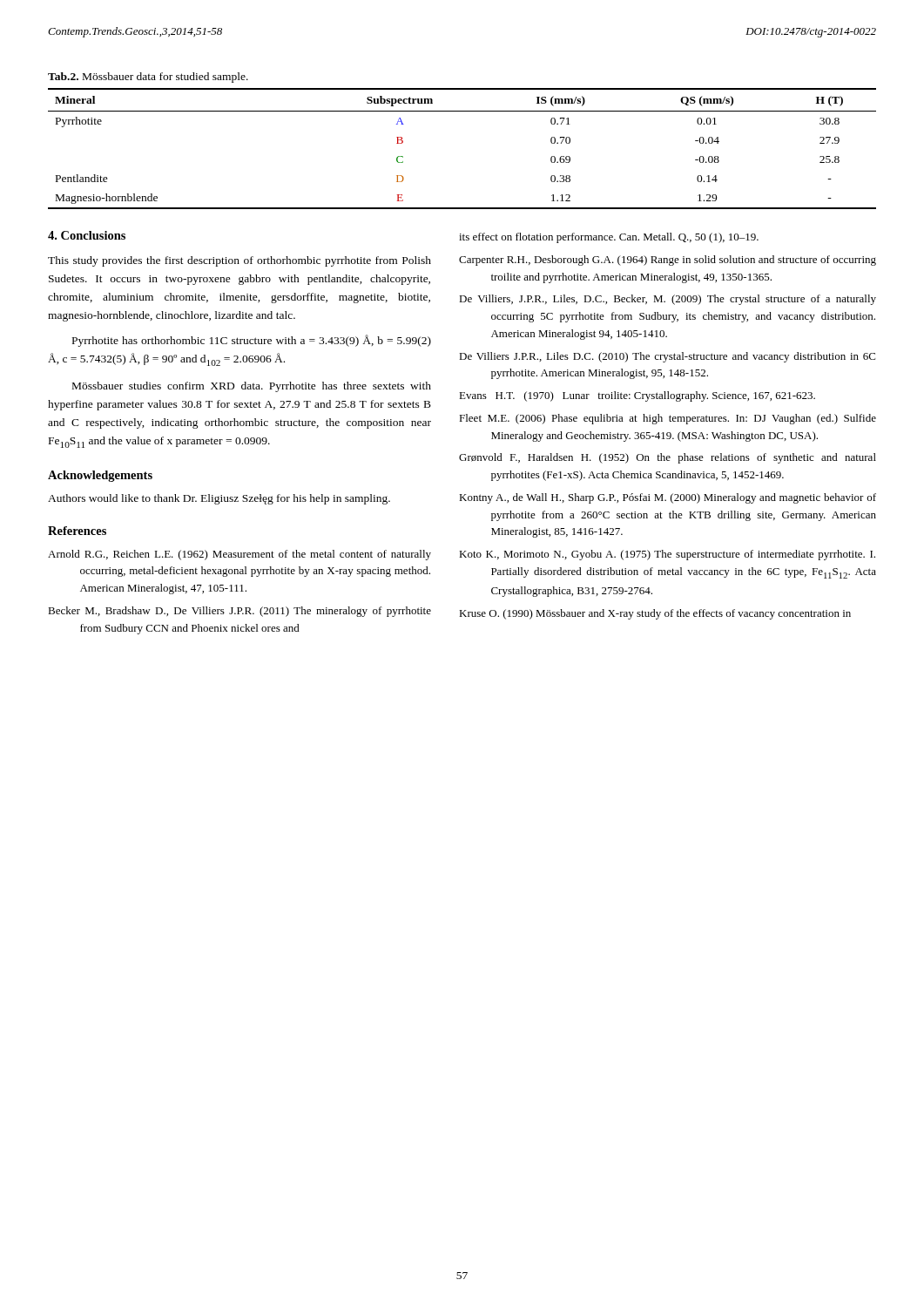Where is the passage that starts "Pyrrhotite has orthorhombic 11C structure"?
Screen dimensions: 1307x924
239,351
